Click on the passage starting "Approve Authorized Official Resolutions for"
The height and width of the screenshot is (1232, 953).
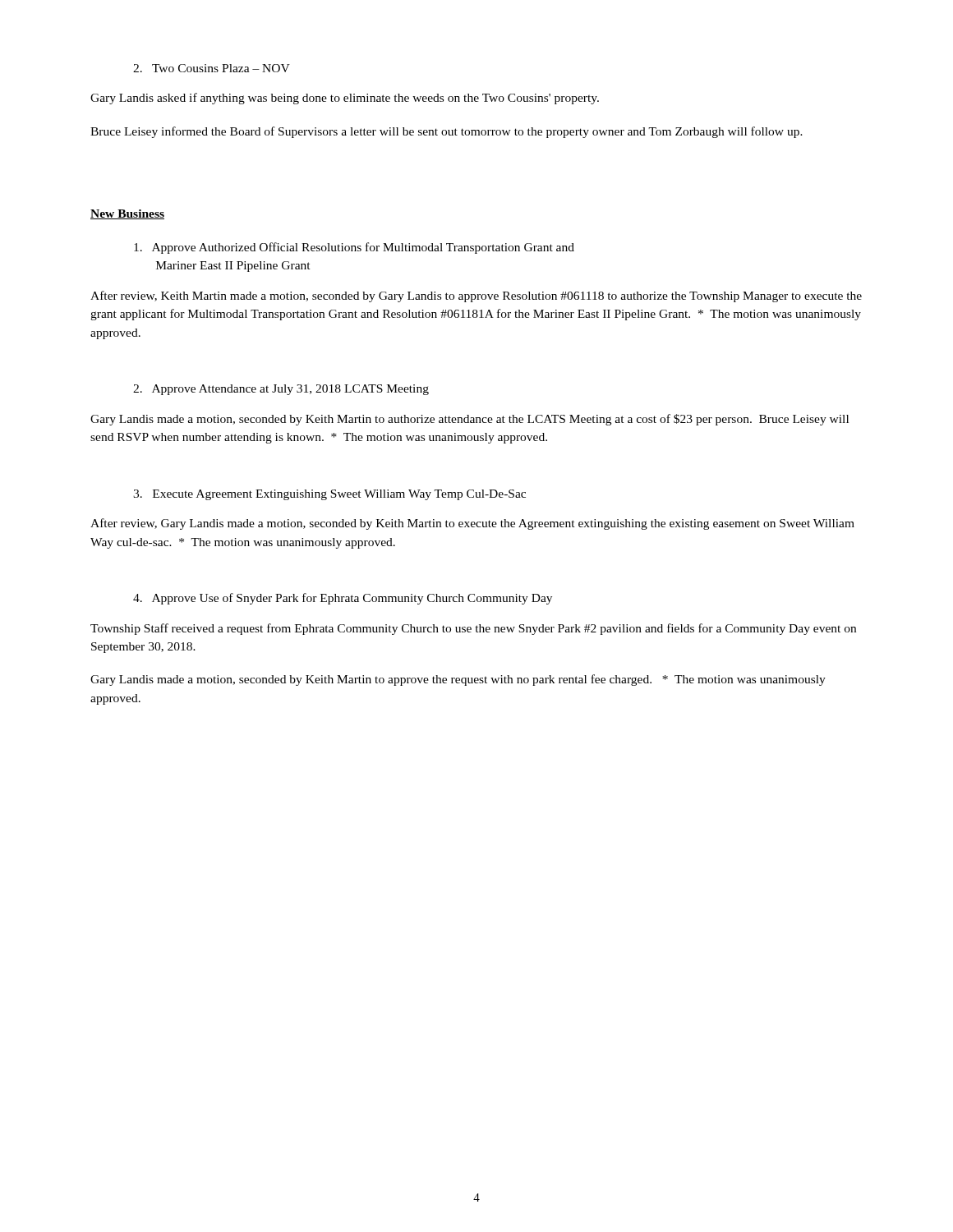click(354, 256)
